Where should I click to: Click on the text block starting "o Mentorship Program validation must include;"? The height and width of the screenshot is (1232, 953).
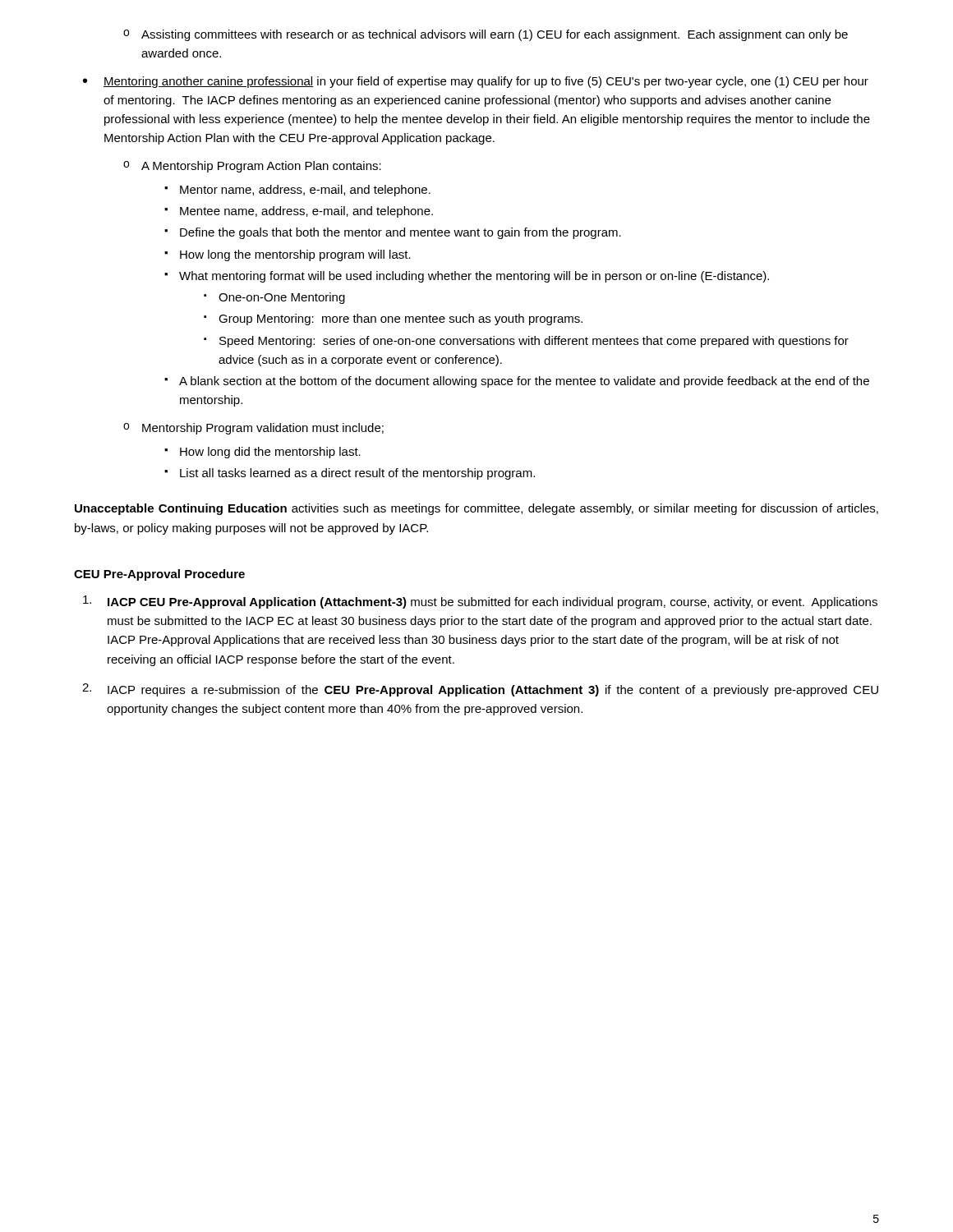(x=253, y=429)
